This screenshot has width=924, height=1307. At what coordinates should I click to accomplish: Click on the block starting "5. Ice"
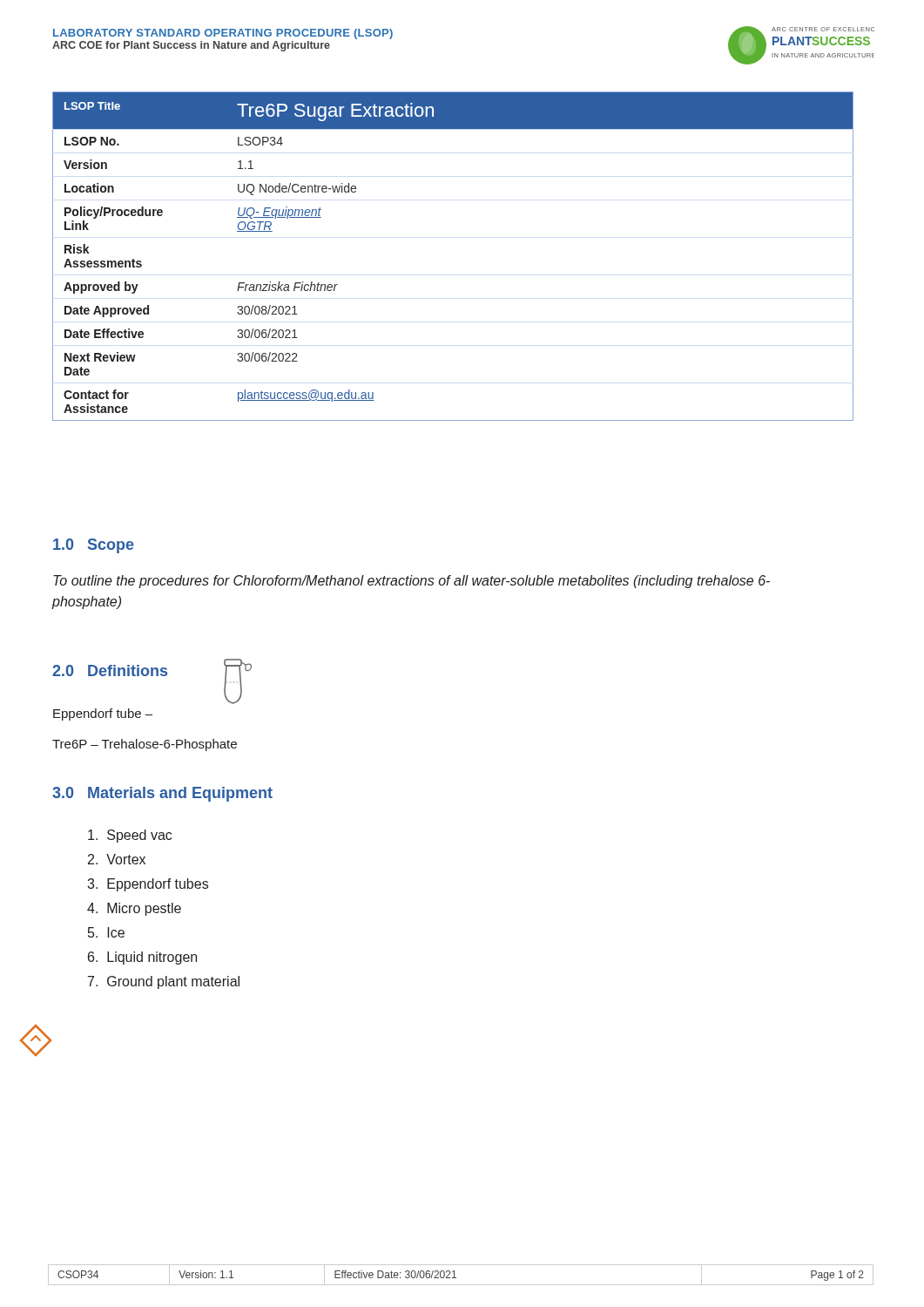pos(106,932)
